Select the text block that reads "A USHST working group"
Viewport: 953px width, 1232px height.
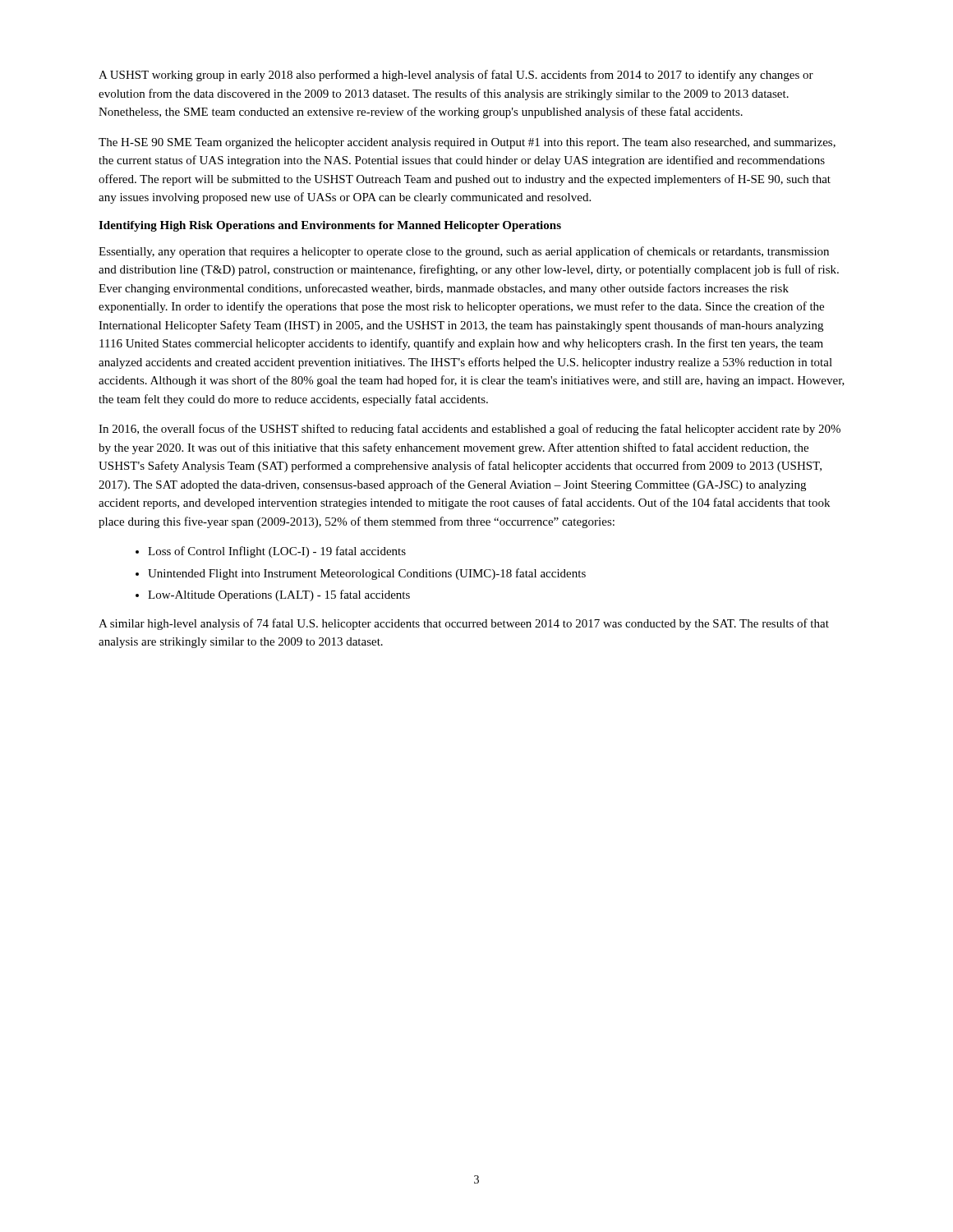472,93
